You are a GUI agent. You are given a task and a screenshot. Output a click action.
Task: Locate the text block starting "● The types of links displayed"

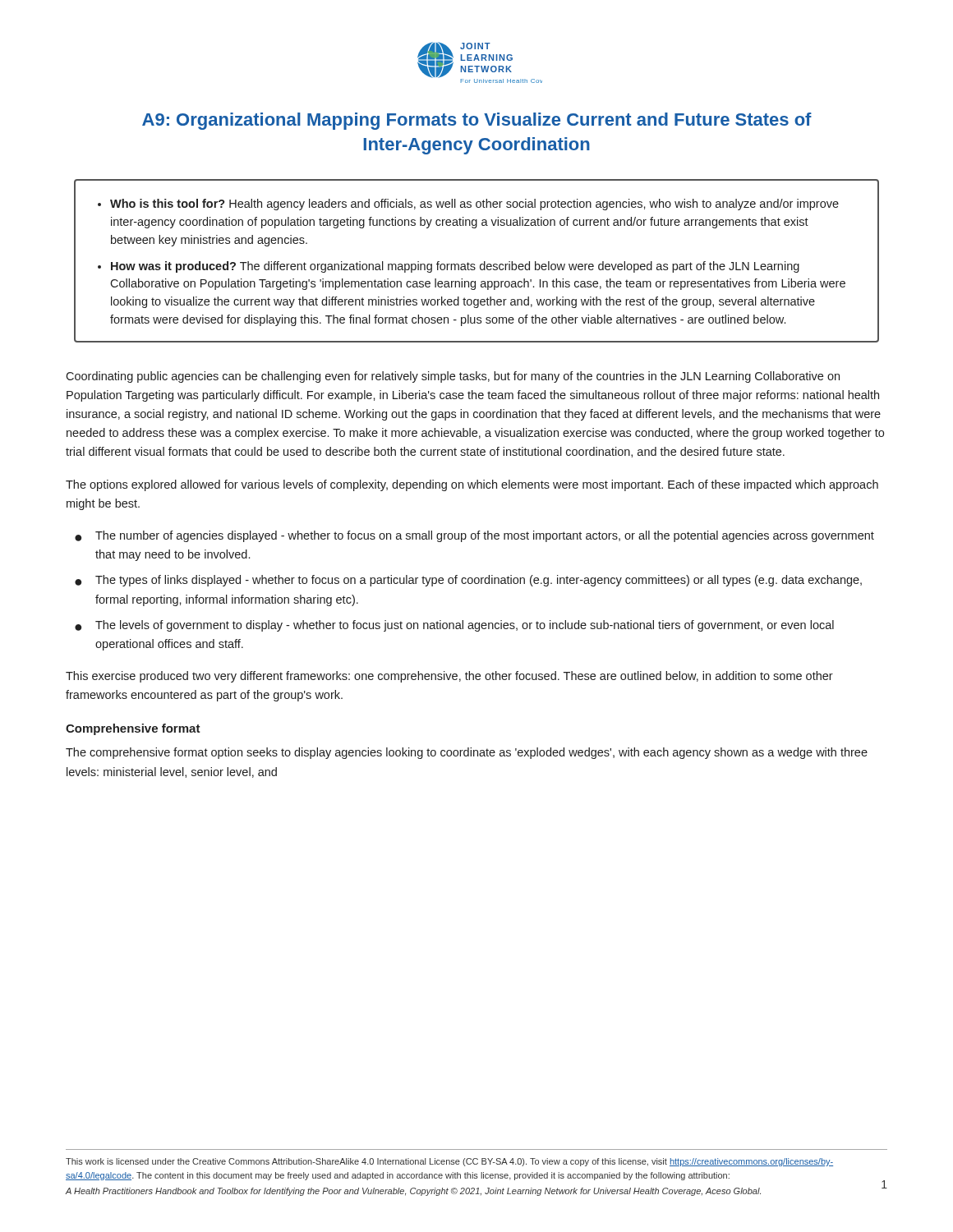[481, 590]
